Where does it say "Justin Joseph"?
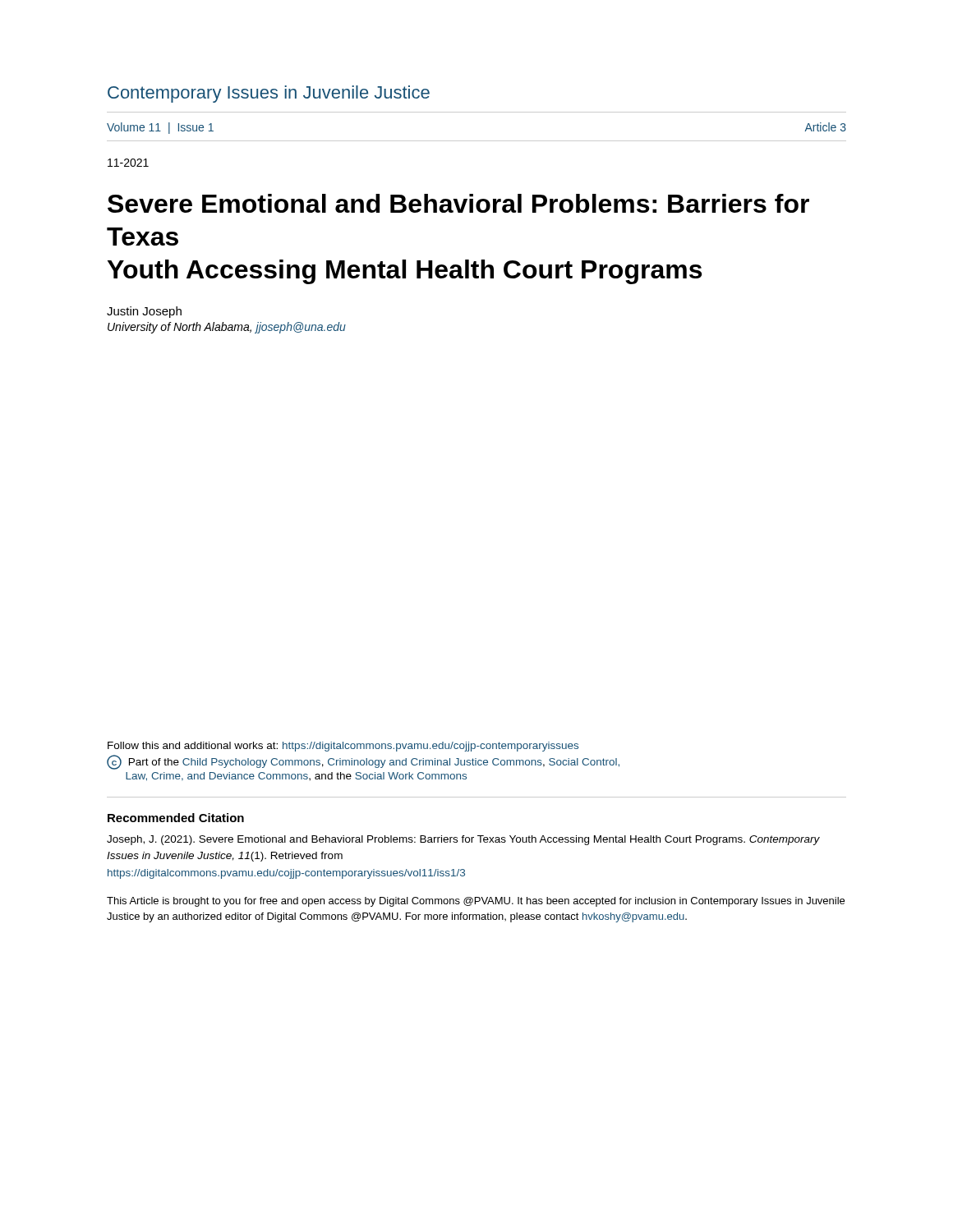Image resolution: width=953 pixels, height=1232 pixels. 145,311
